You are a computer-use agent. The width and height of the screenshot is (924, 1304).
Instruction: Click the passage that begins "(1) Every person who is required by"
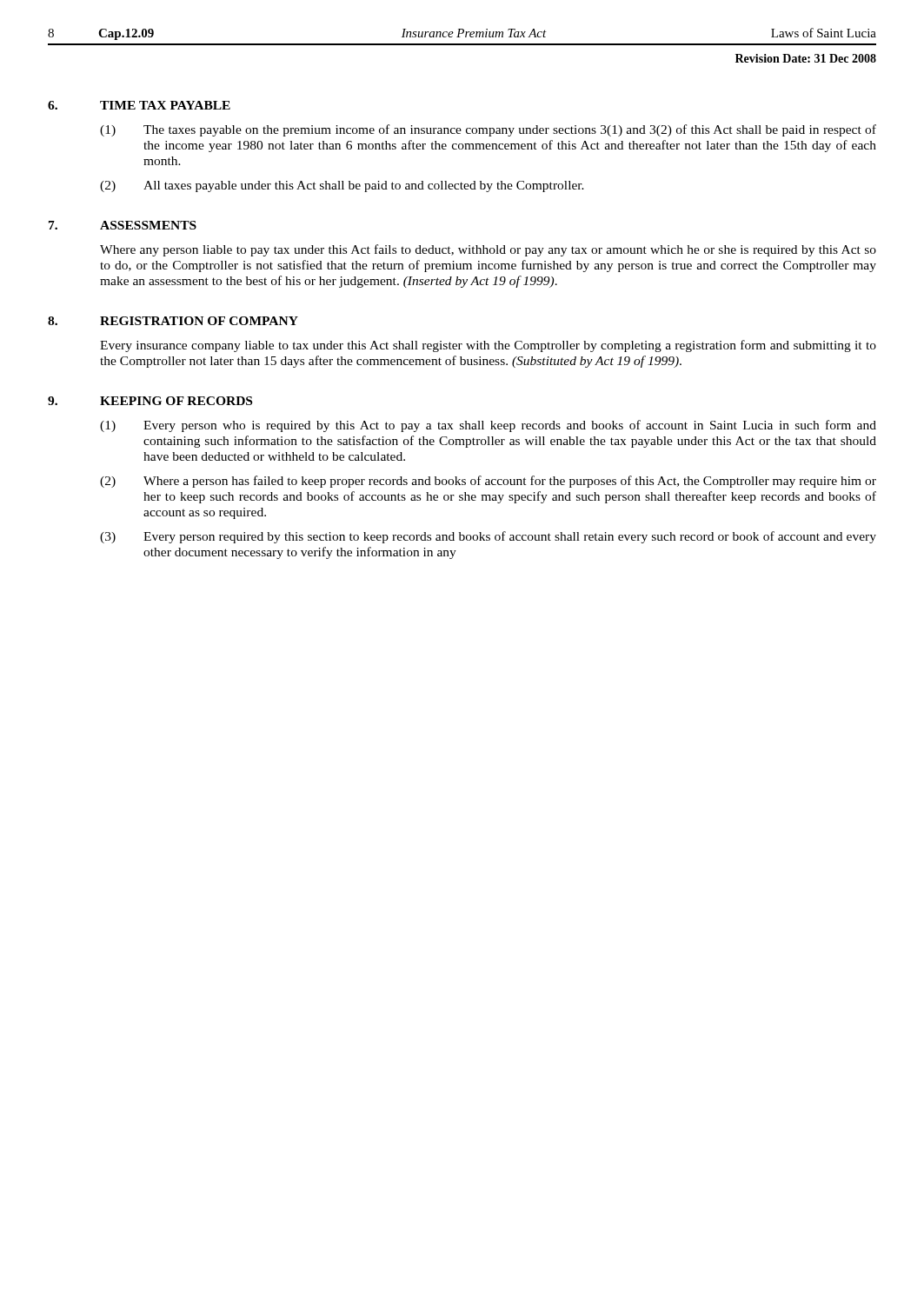pos(488,441)
